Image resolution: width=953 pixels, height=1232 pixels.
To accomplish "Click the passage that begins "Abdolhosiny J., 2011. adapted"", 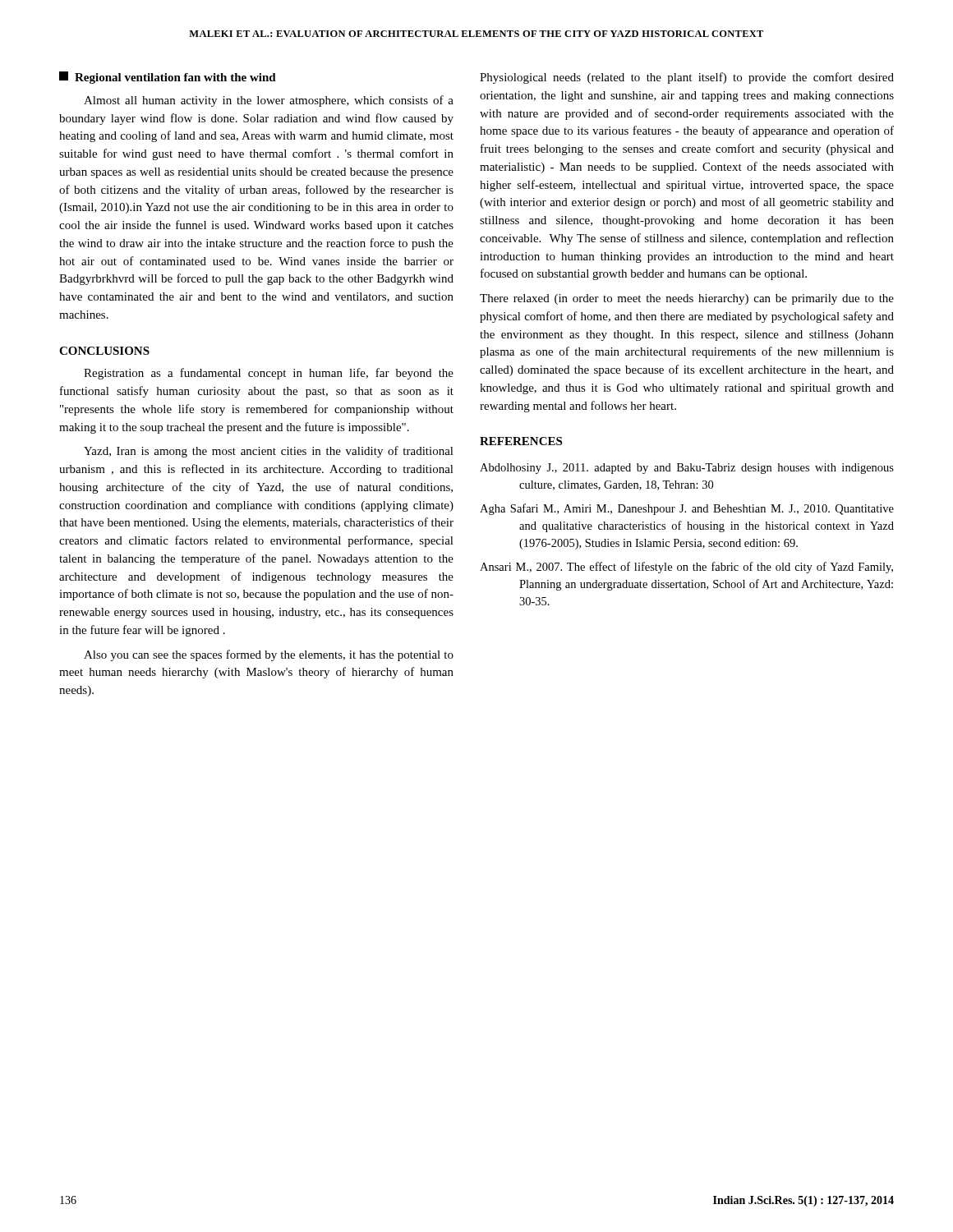I will (x=687, y=535).
